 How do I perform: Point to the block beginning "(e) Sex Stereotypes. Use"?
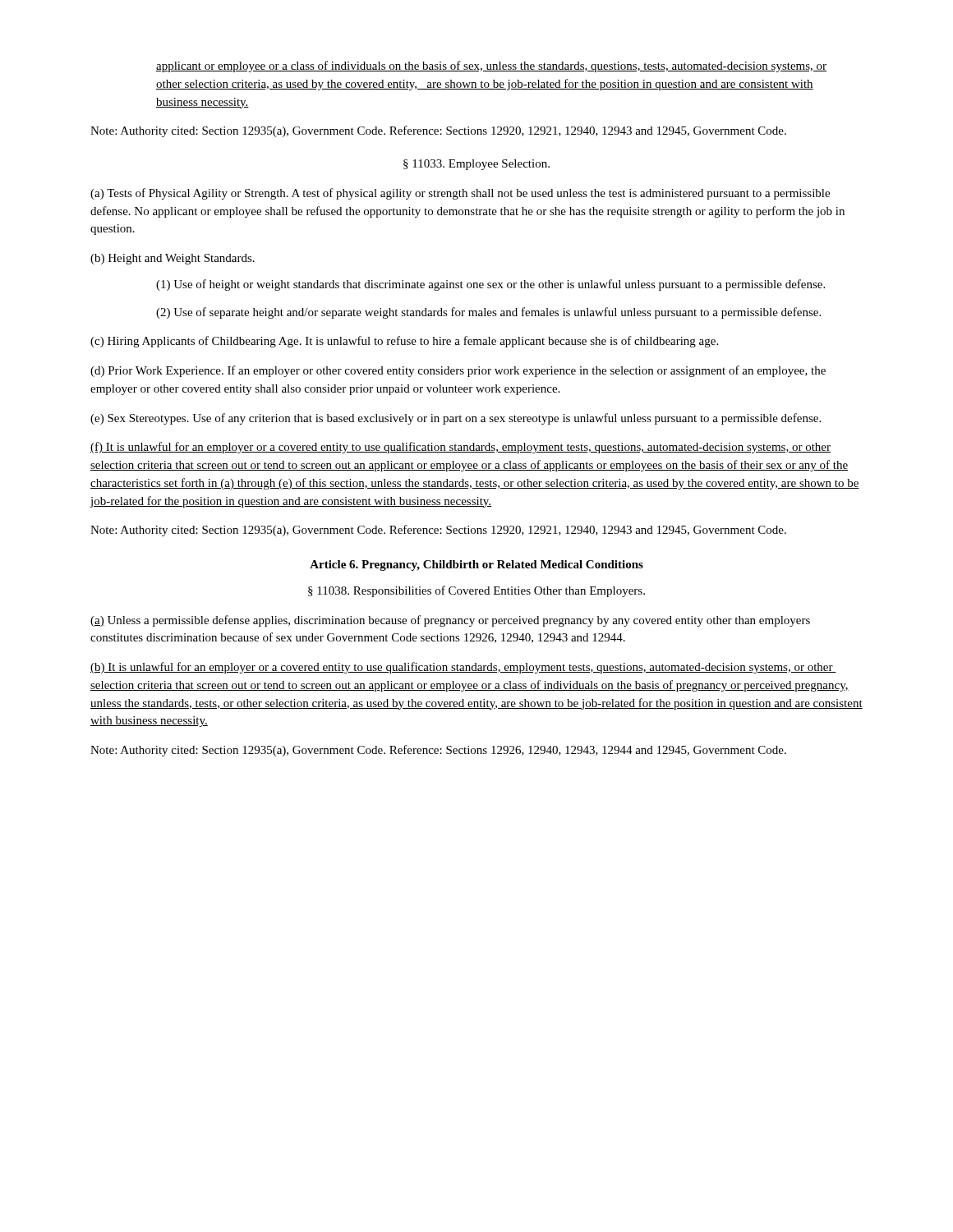tap(456, 418)
